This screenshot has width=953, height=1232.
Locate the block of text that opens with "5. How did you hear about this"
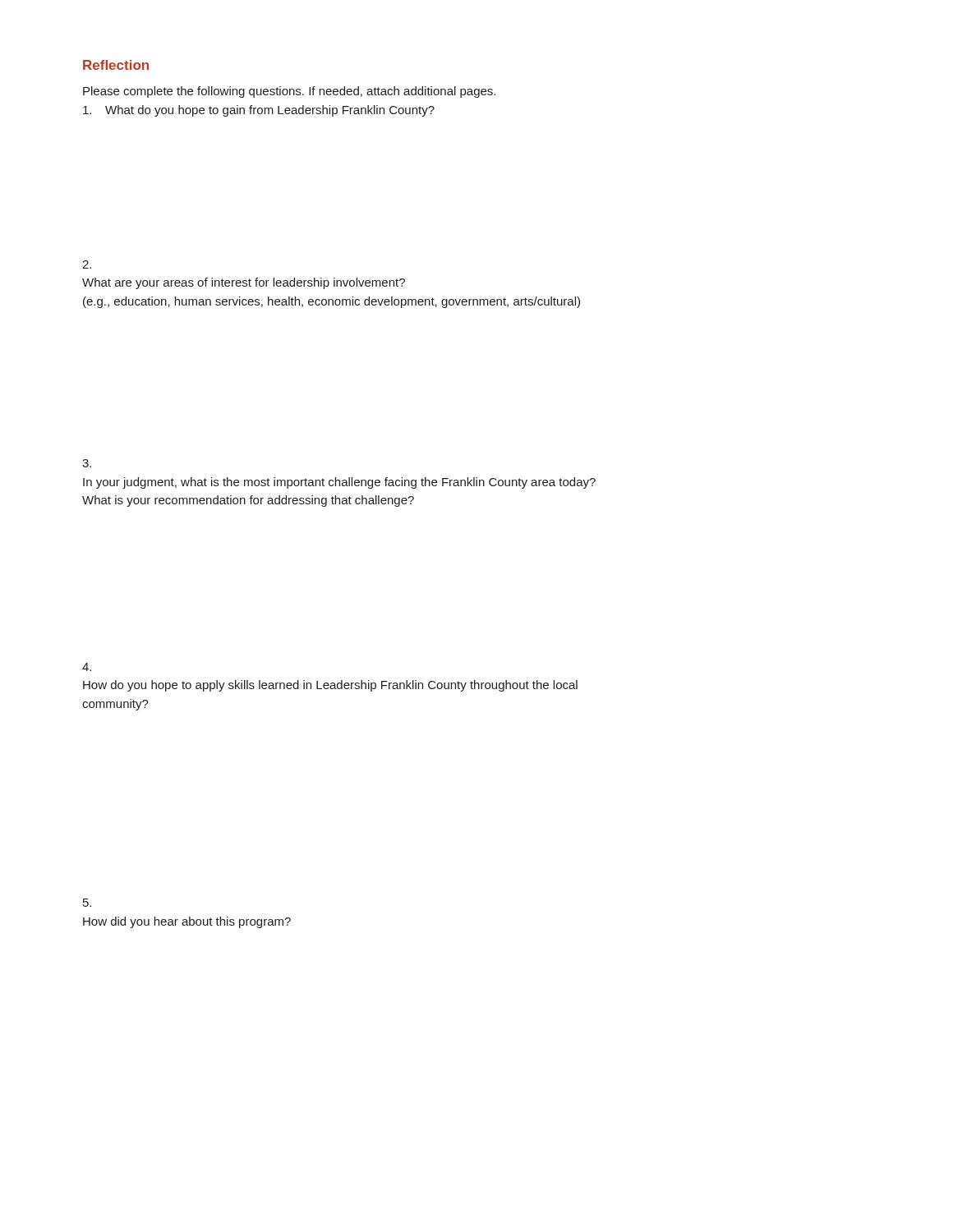click(x=87, y=903)
